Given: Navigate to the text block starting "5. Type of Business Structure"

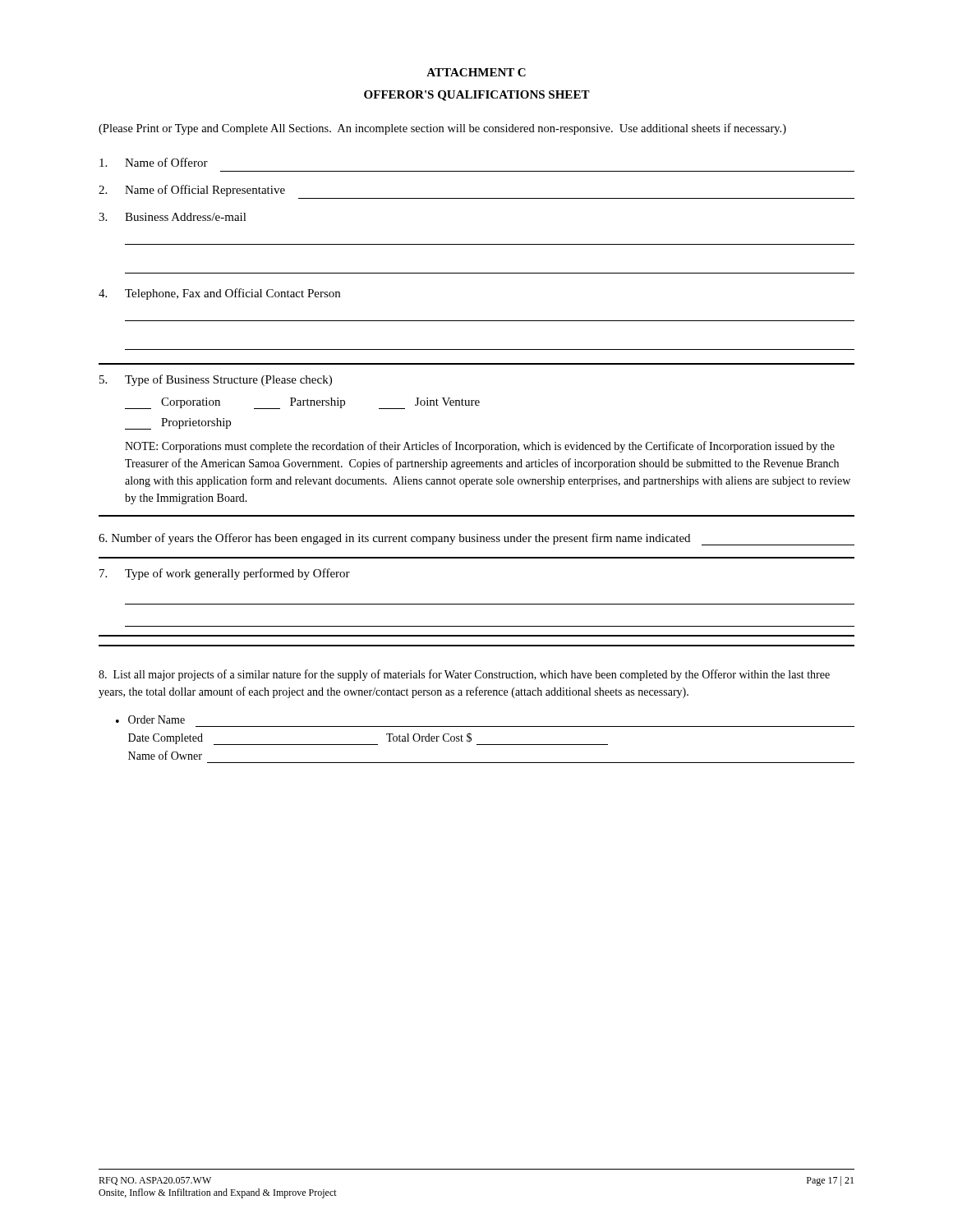Looking at the screenshot, I should click(x=476, y=440).
